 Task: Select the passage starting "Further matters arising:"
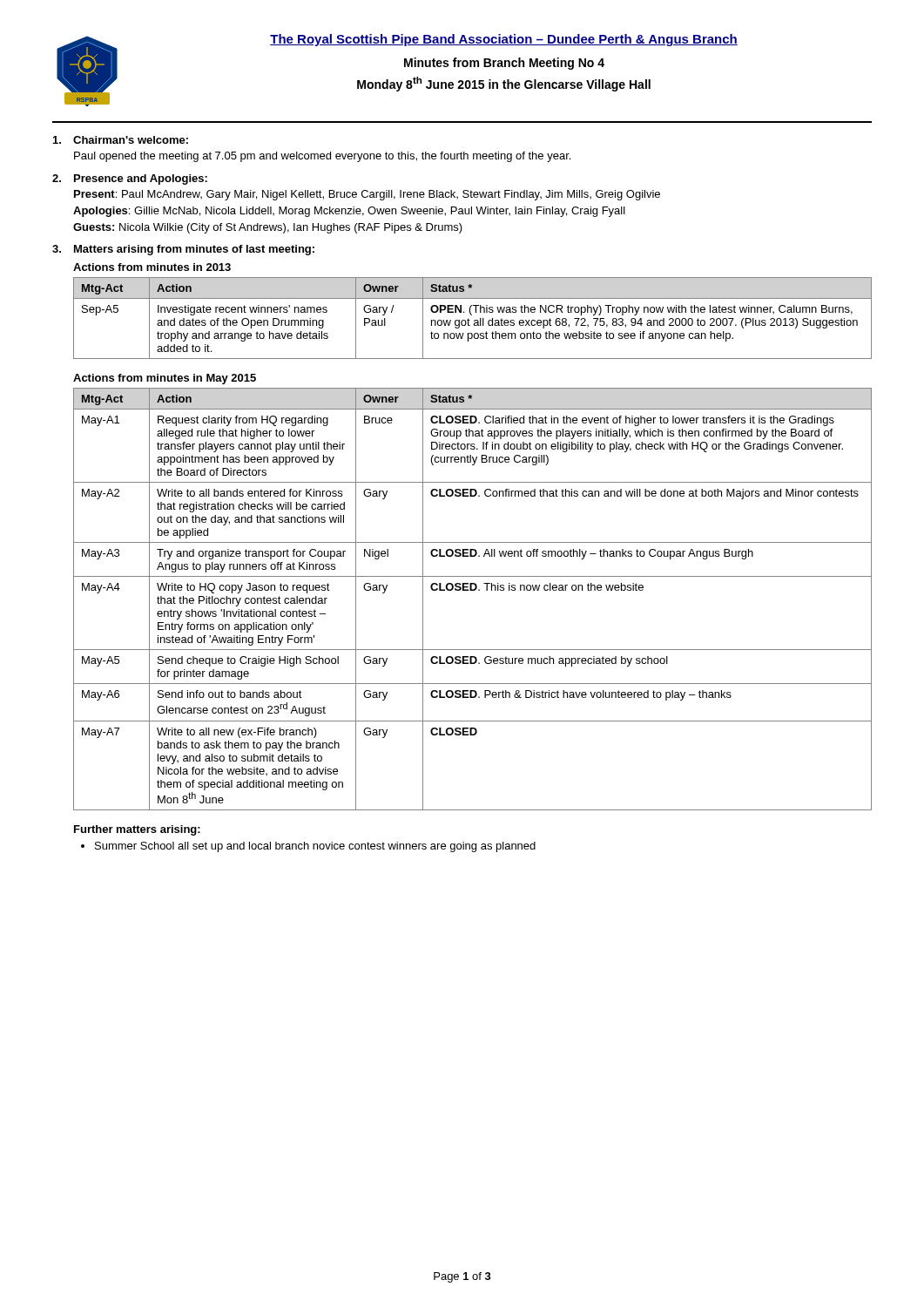(x=137, y=829)
